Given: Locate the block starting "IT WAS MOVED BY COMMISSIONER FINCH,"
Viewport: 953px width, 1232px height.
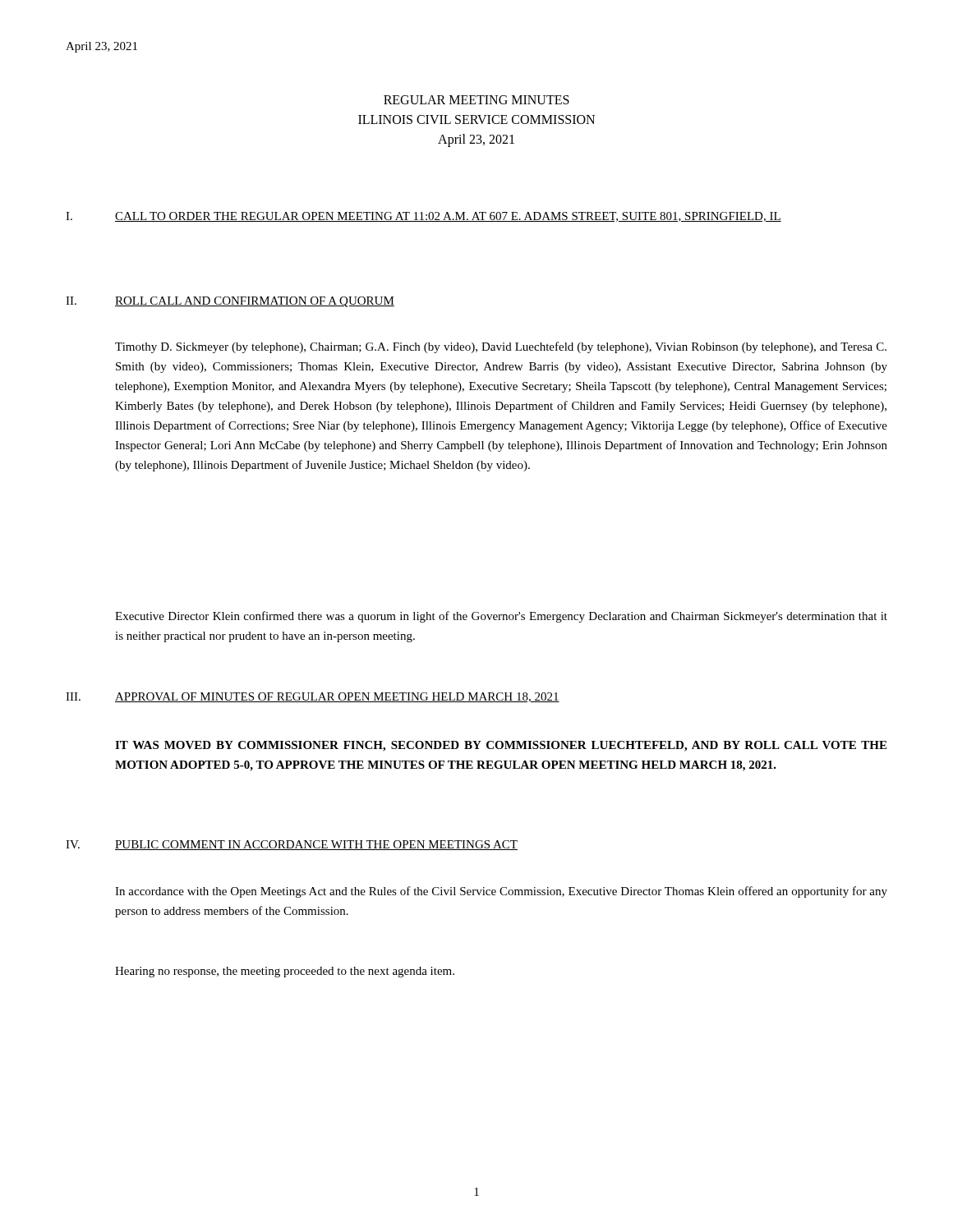Looking at the screenshot, I should click(x=501, y=755).
